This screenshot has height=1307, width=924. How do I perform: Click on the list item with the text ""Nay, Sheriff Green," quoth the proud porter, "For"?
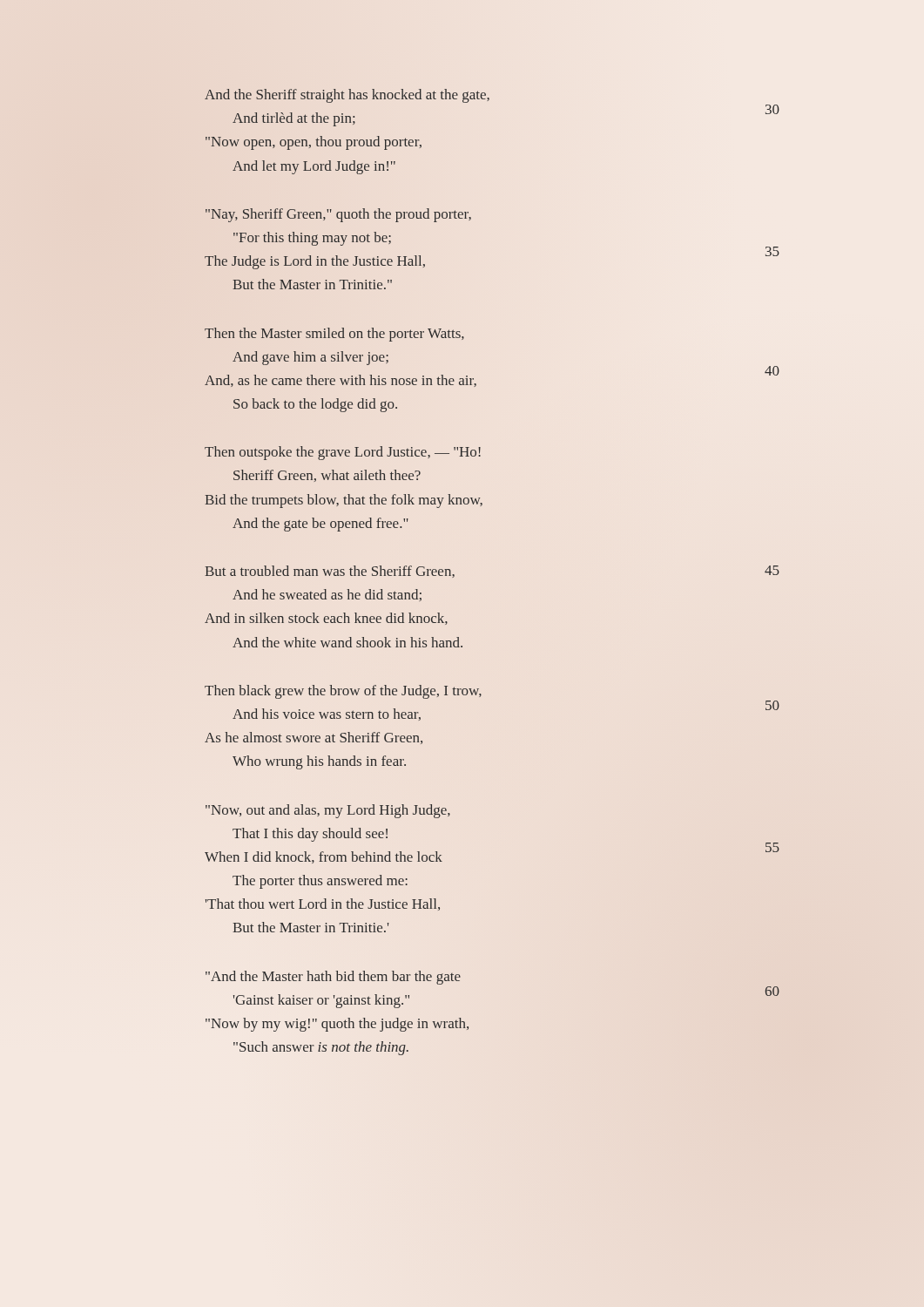click(x=338, y=215)
